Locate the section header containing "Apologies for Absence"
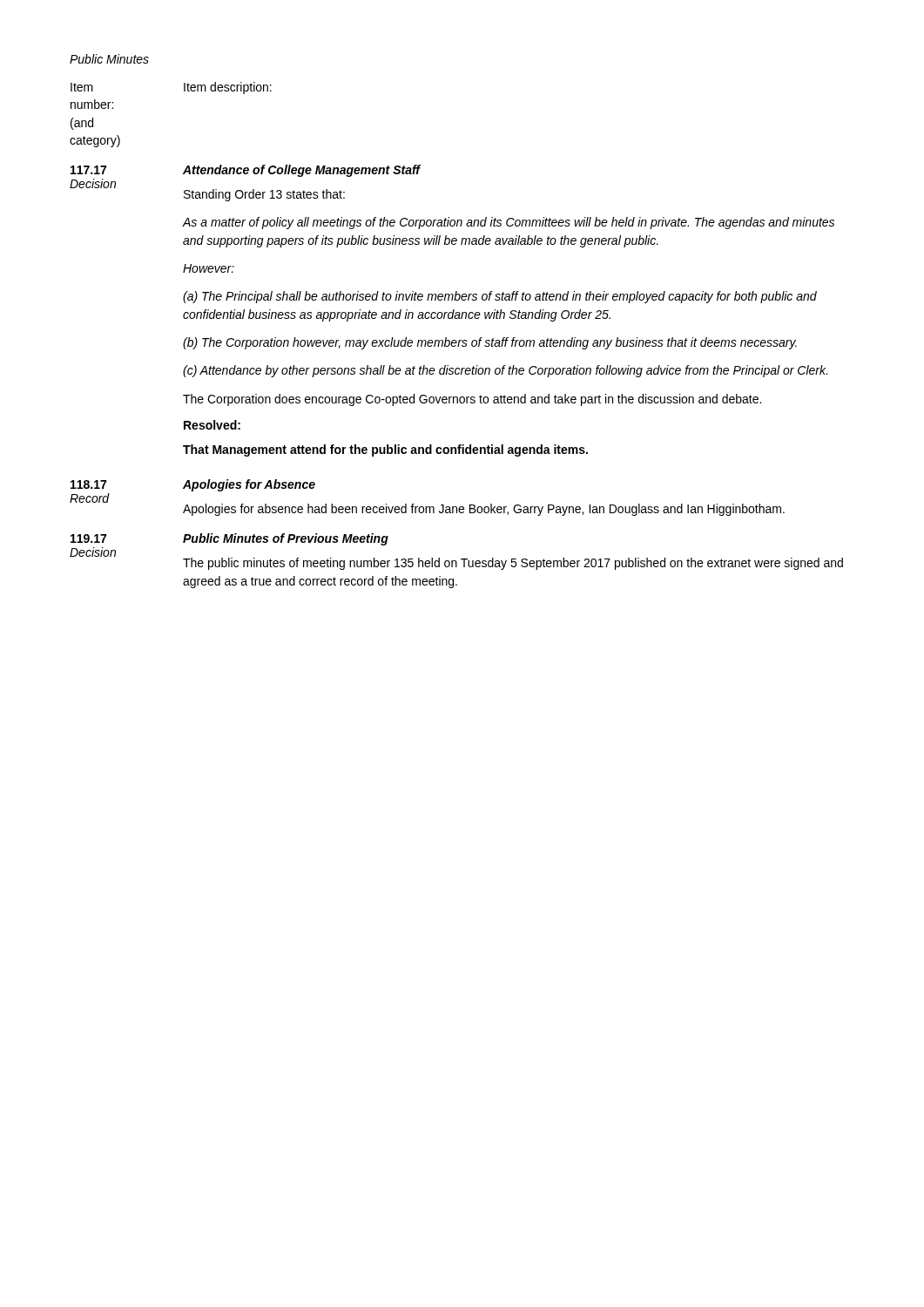The height and width of the screenshot is (1307, 924). 249,485
